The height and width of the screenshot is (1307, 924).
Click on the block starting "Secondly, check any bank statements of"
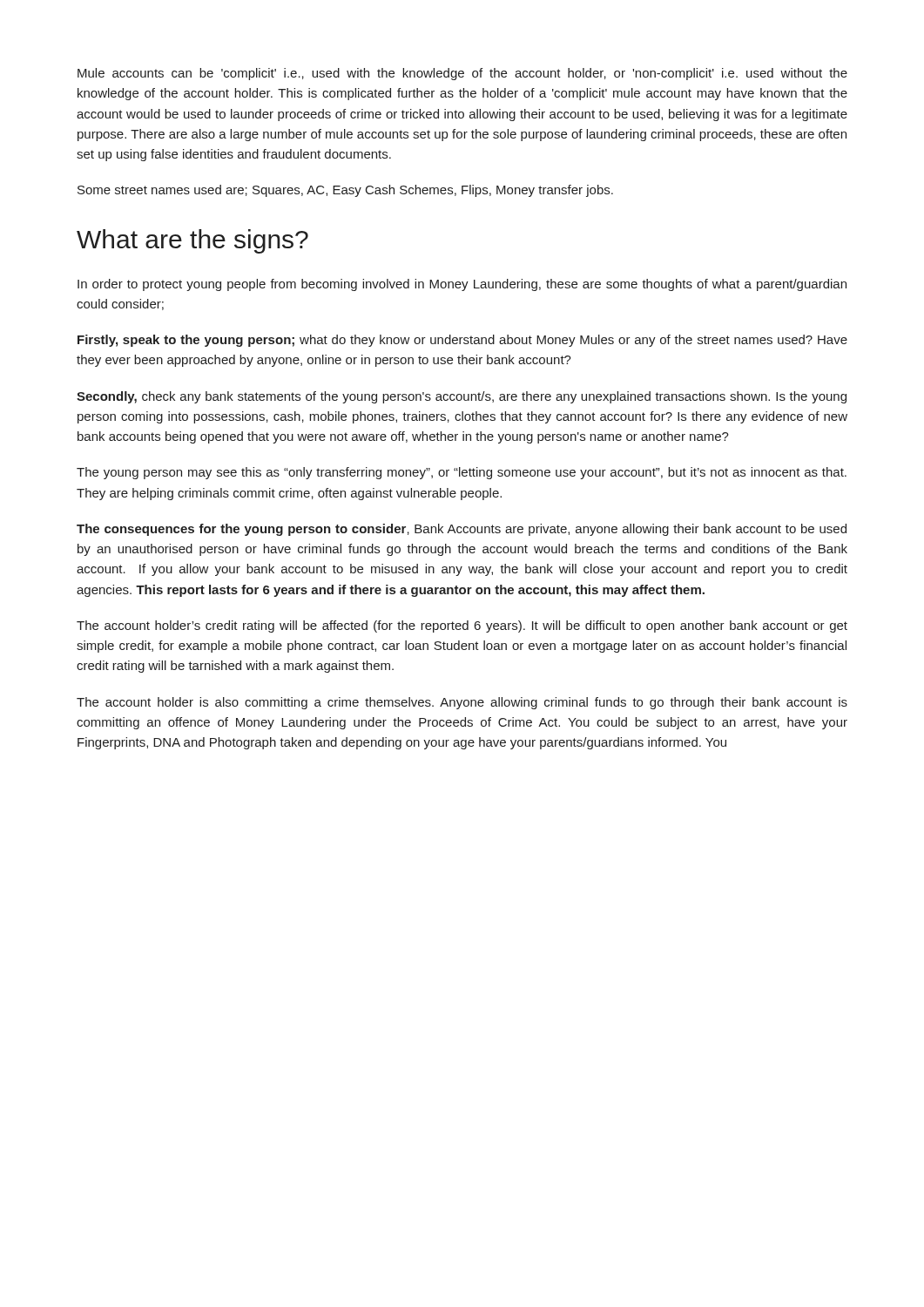[x=462, y=416]
